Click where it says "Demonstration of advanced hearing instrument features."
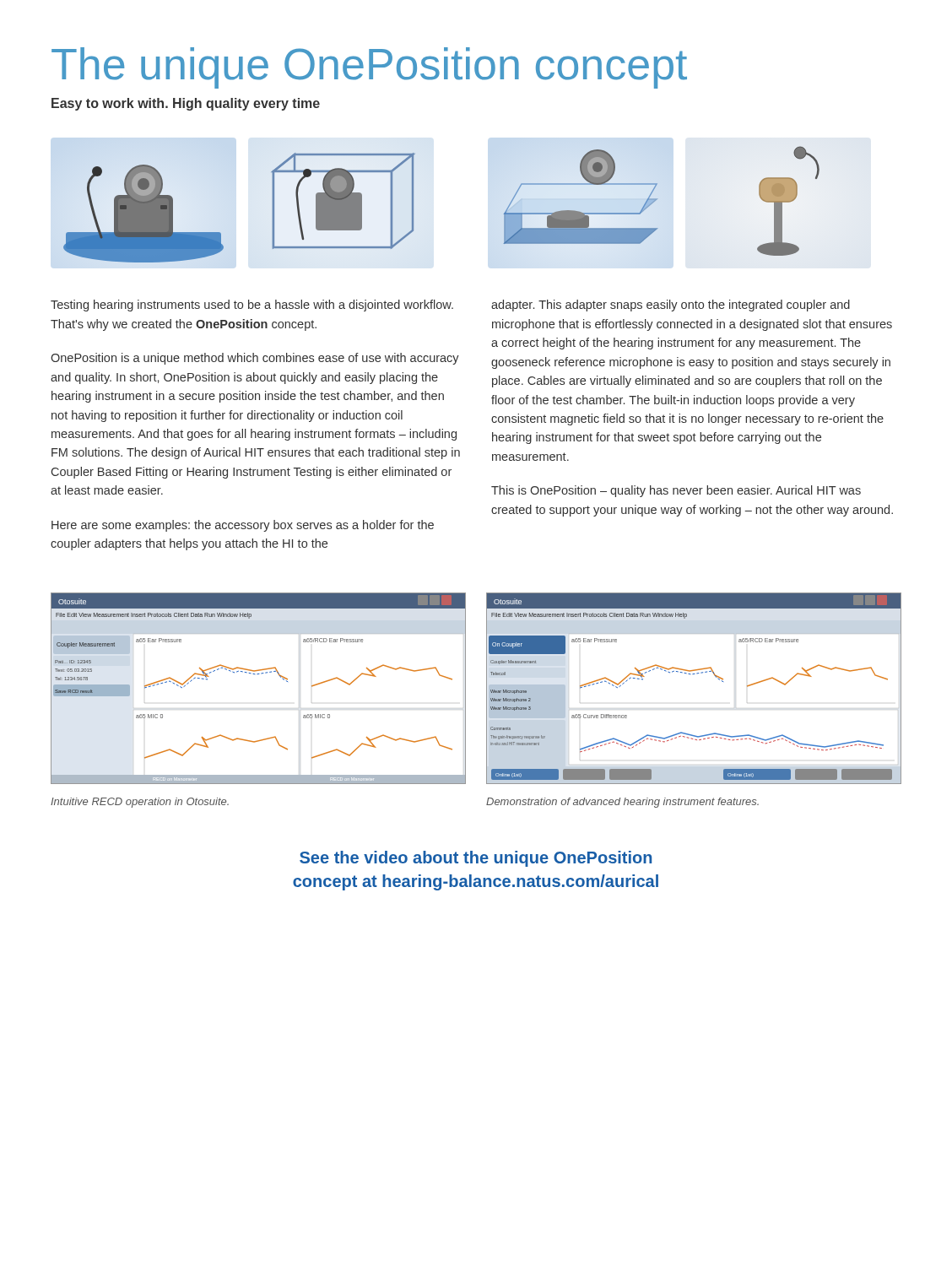The width and height of the screenshot is (952, 1266). click(x=623, y=802)
